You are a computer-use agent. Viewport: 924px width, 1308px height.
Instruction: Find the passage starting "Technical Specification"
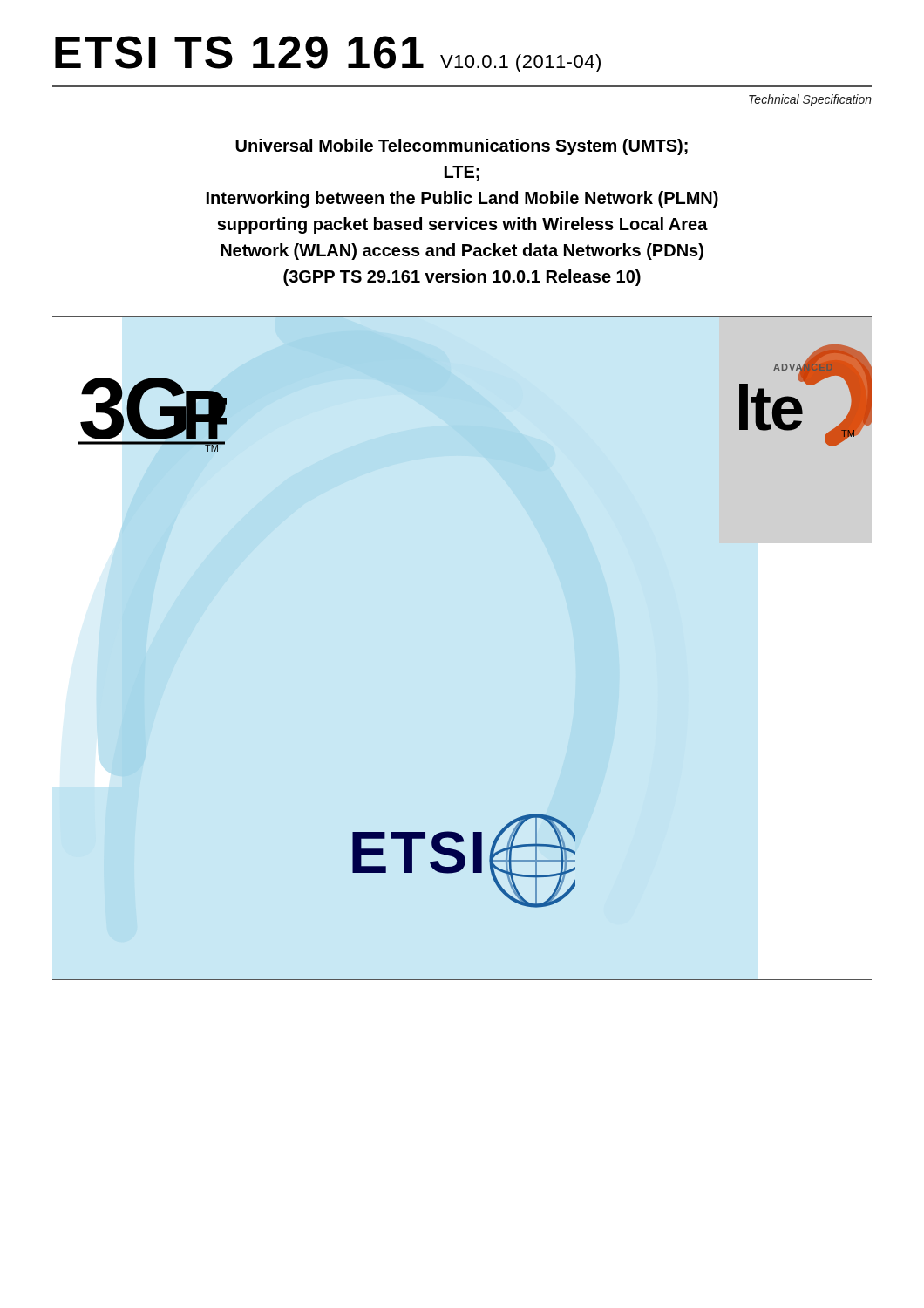point(810,99)
